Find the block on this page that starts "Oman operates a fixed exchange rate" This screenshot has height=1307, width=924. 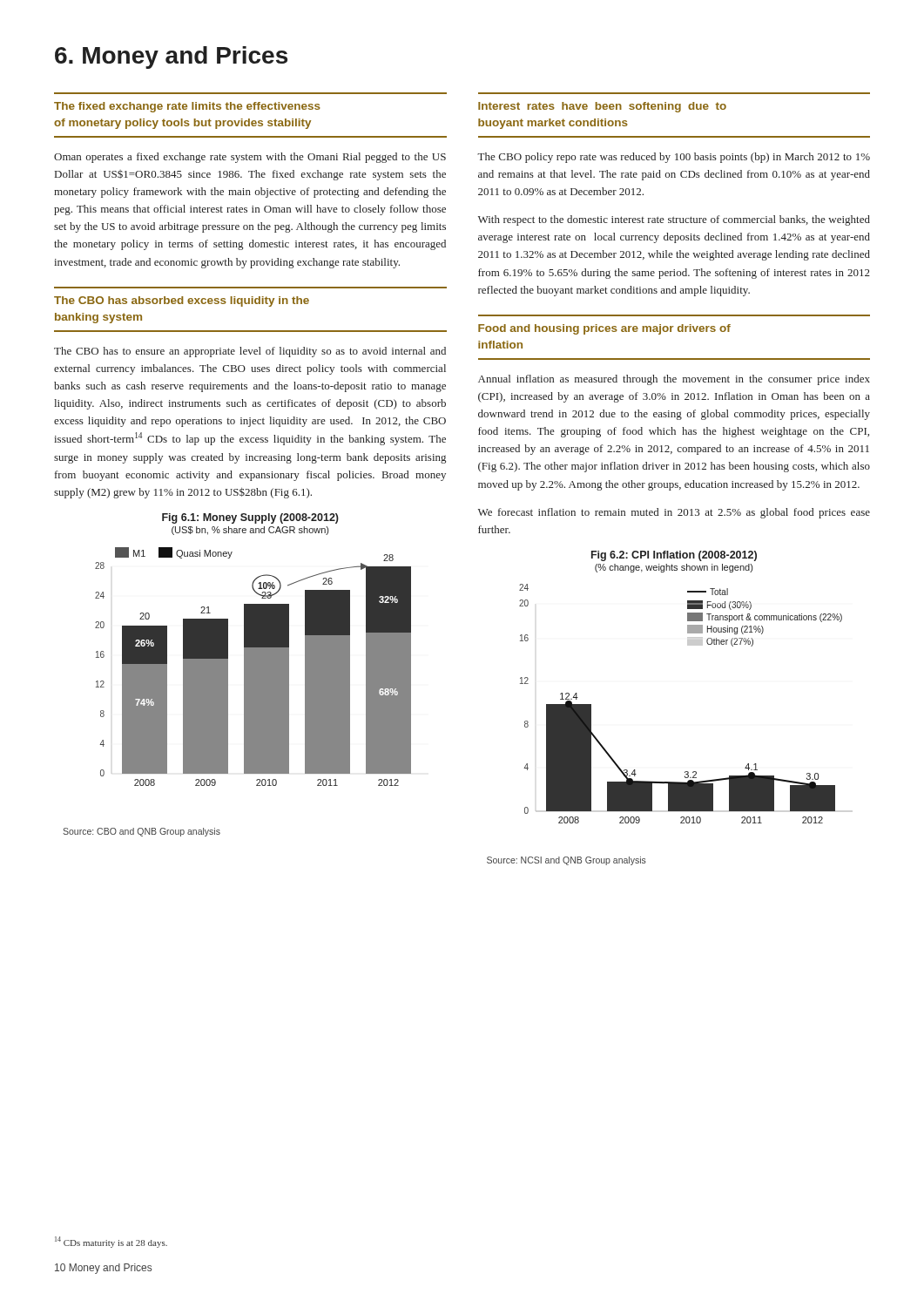point(250,209)
